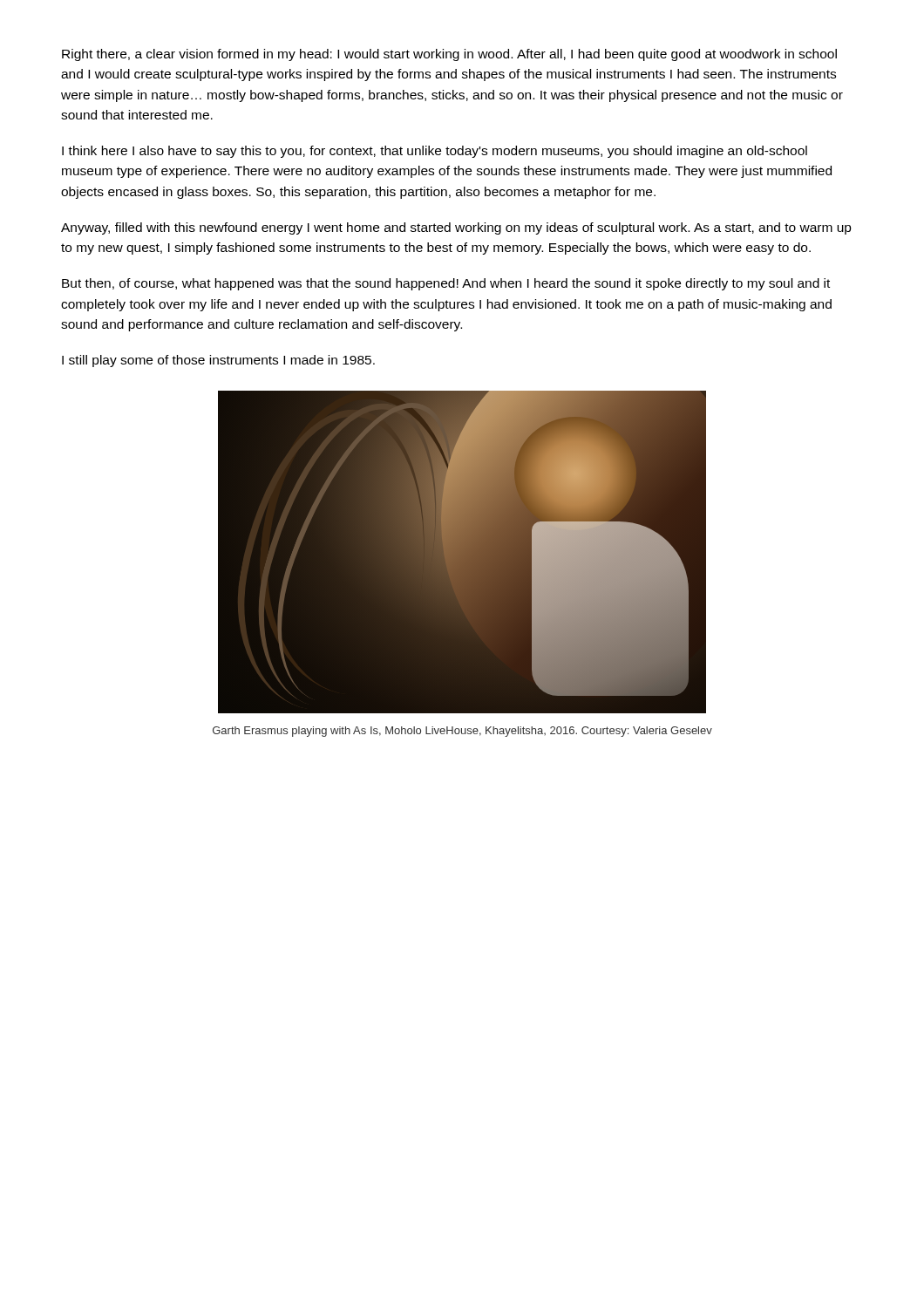The height and width of the screenshot is (1308, 924).
Task: Select the photo
Action: point(462,565)
